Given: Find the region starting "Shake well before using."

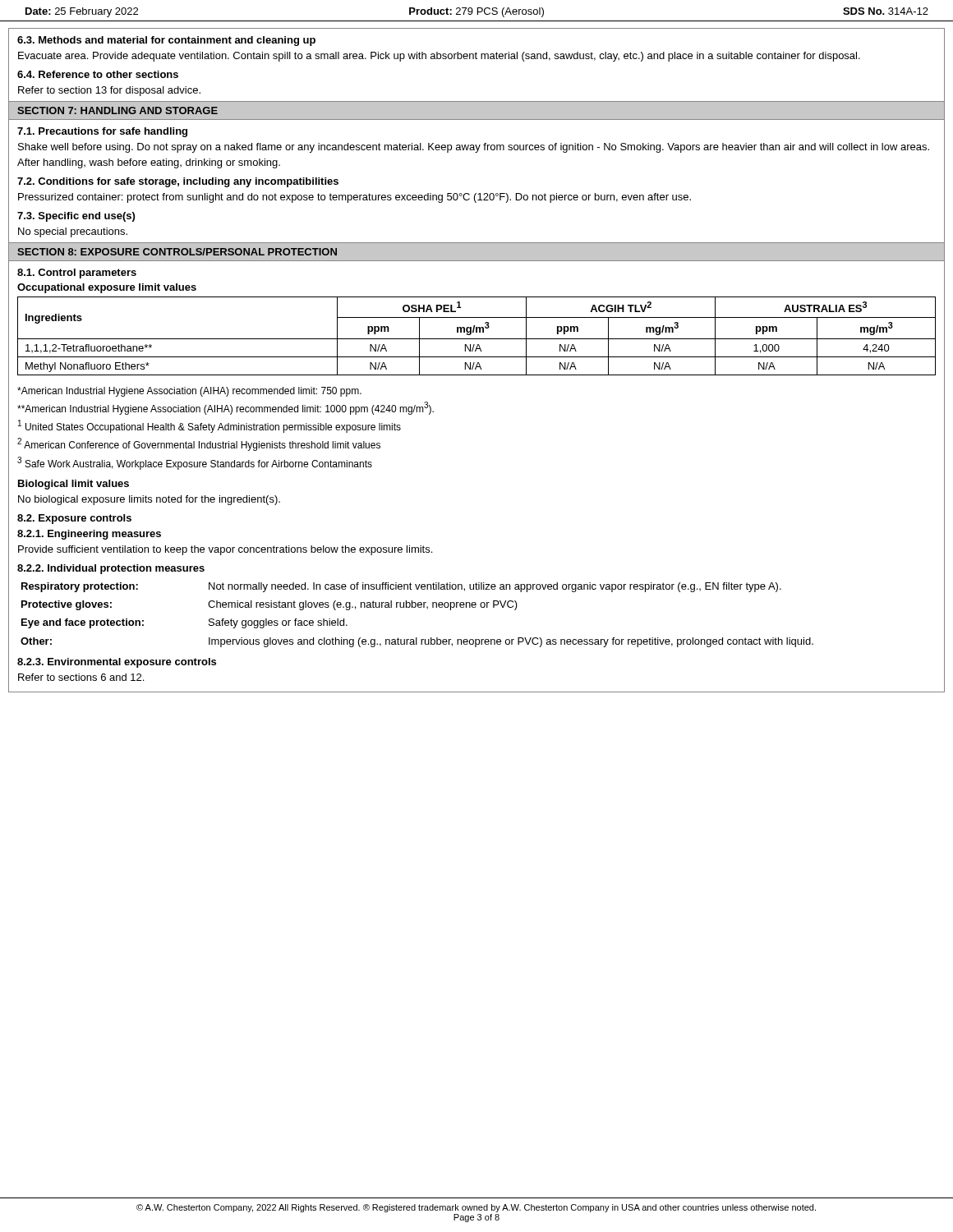Looking at the screenshot, I should coord(474,154).
